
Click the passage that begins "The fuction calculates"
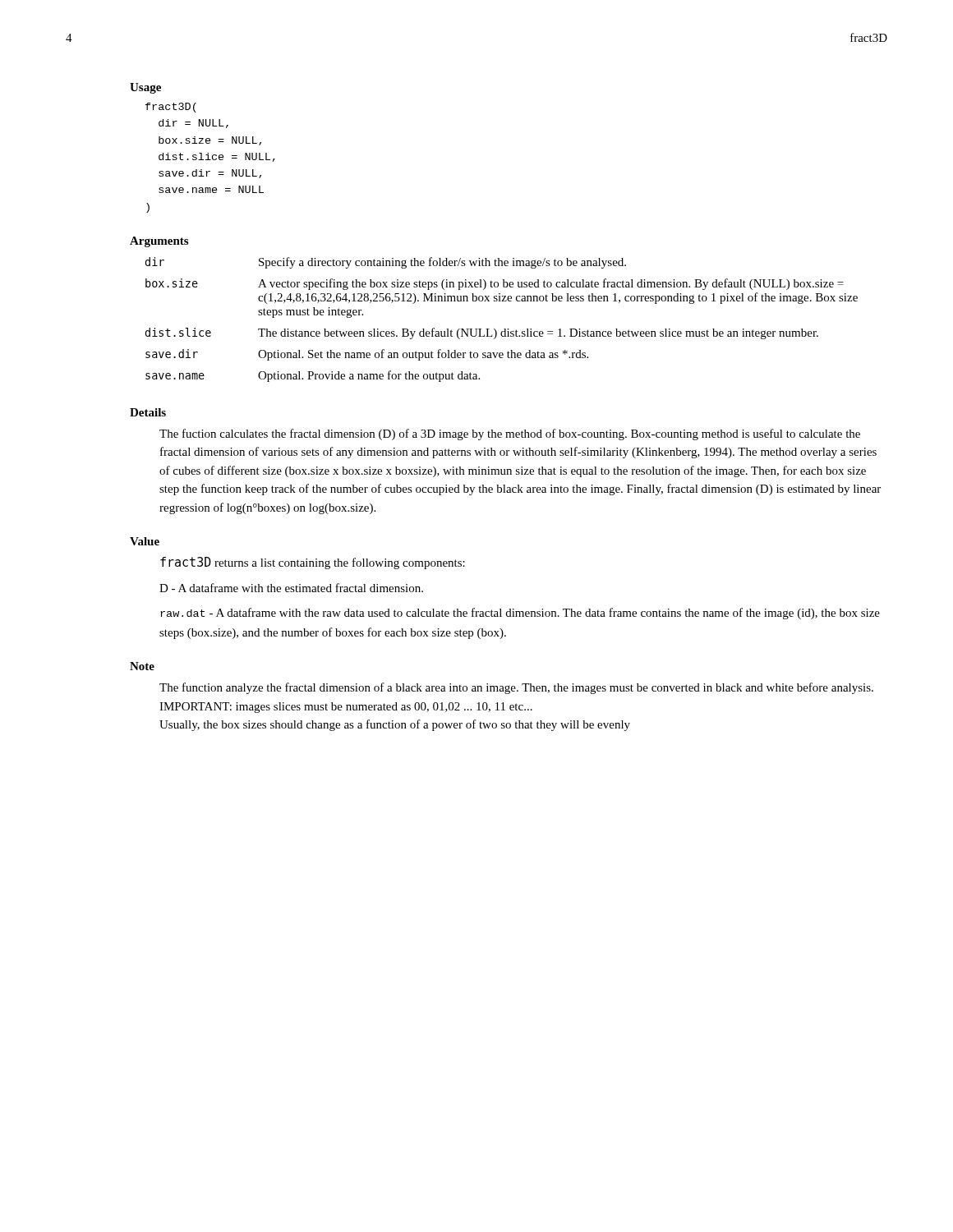(x=520, y=470)
